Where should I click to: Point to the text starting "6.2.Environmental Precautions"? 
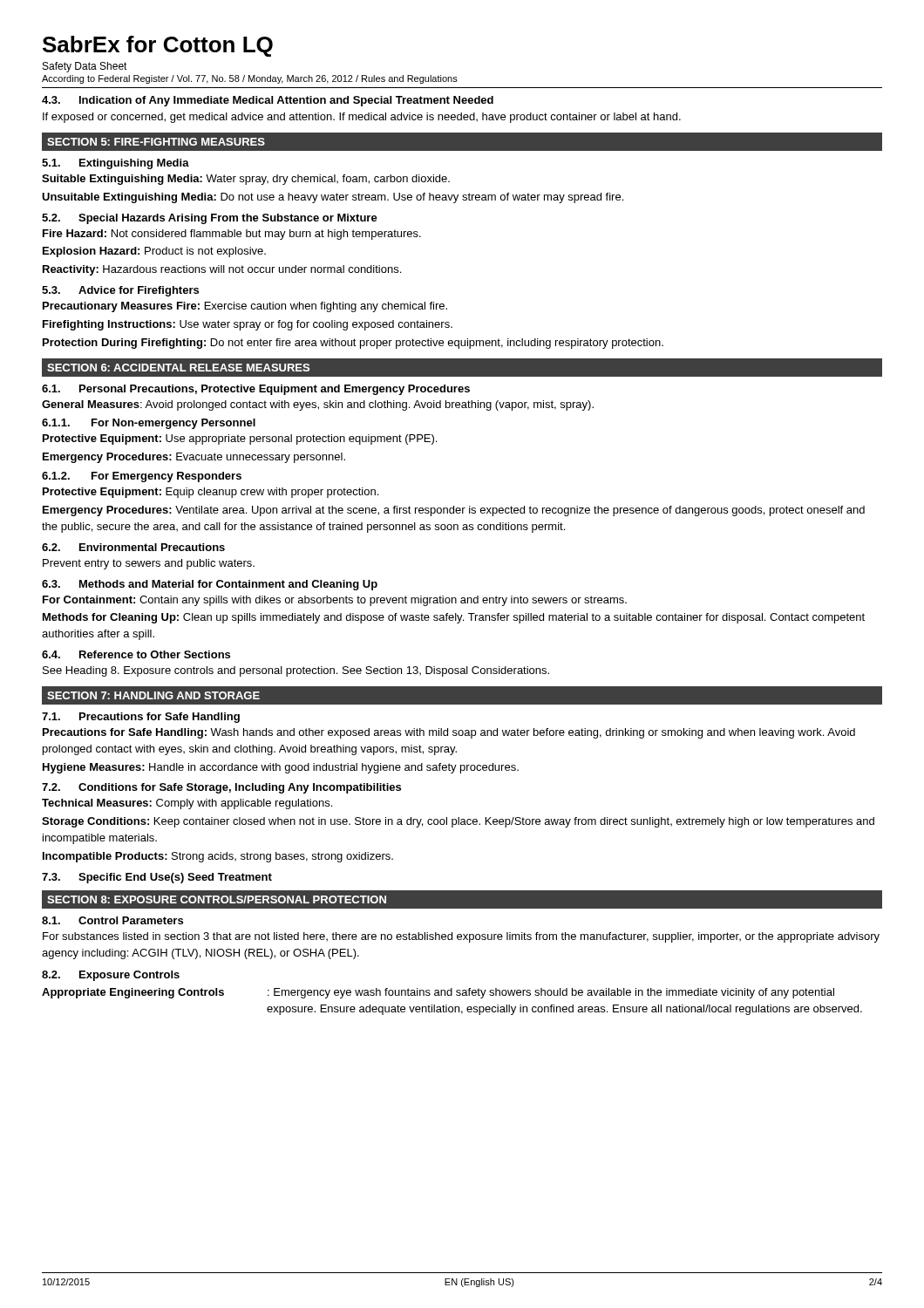[x=134, y=547]
